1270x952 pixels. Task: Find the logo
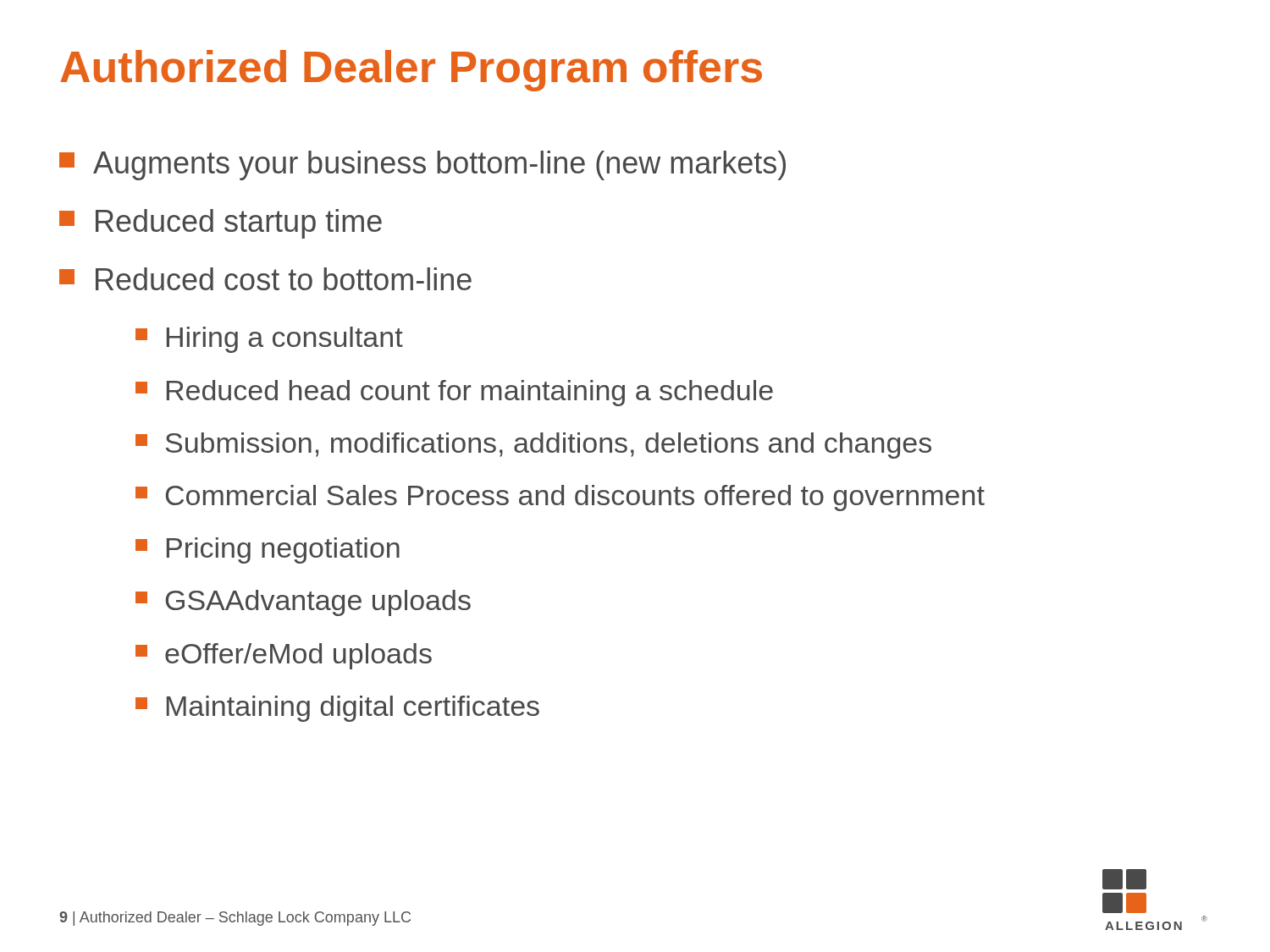click(1156, 901)
